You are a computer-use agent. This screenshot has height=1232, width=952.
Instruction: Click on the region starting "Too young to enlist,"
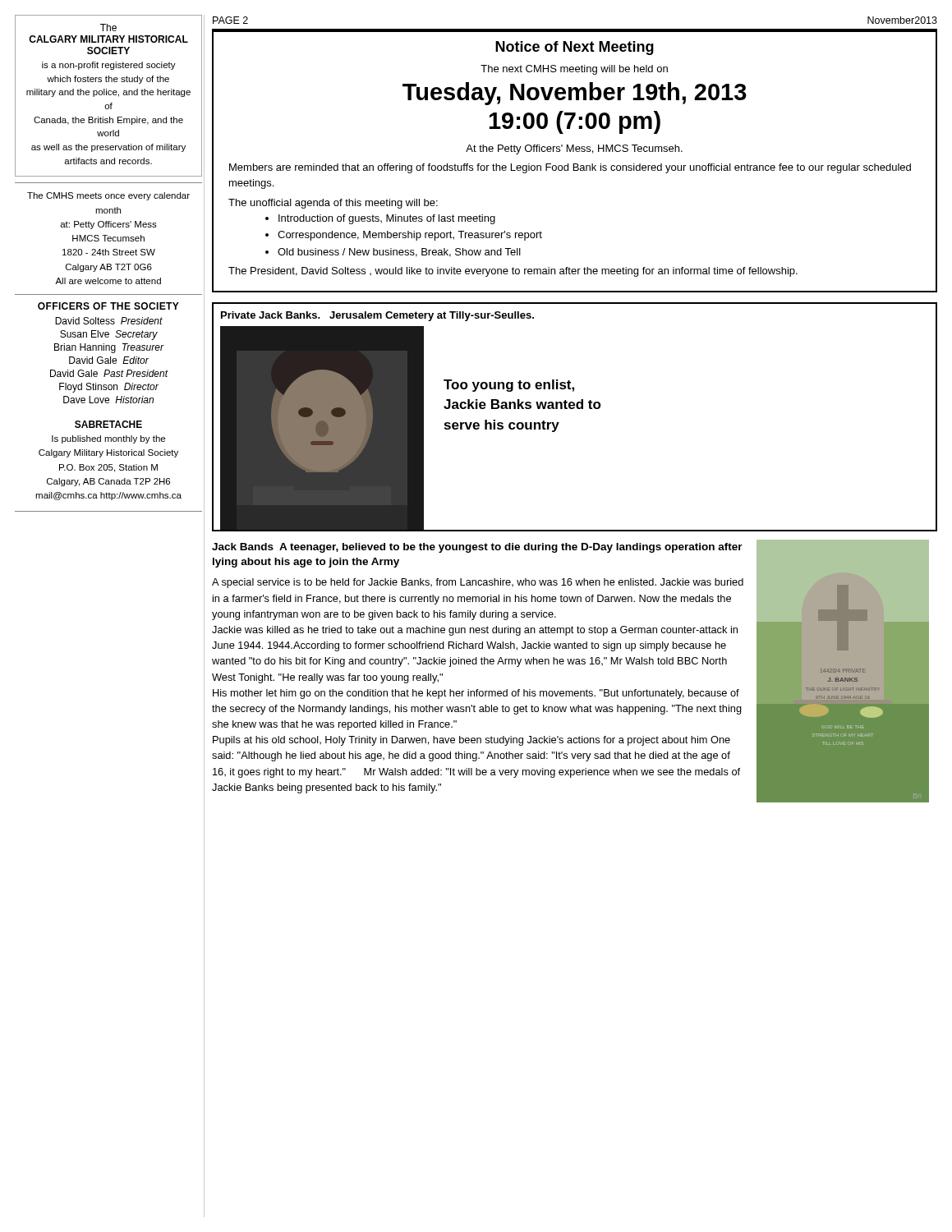522,405
